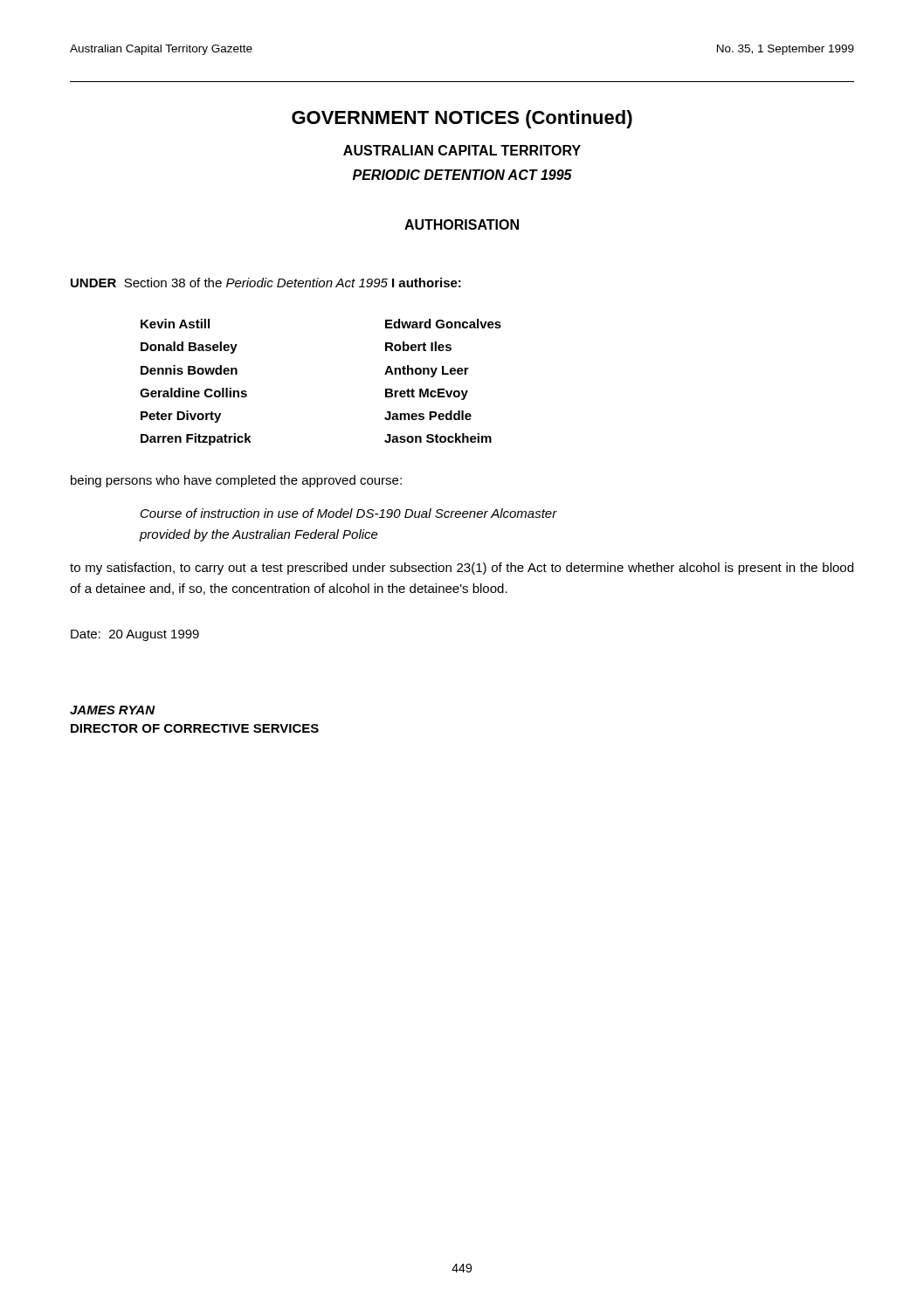Navigate to the block starting "Jason Stockheim"

pos(438,438)
